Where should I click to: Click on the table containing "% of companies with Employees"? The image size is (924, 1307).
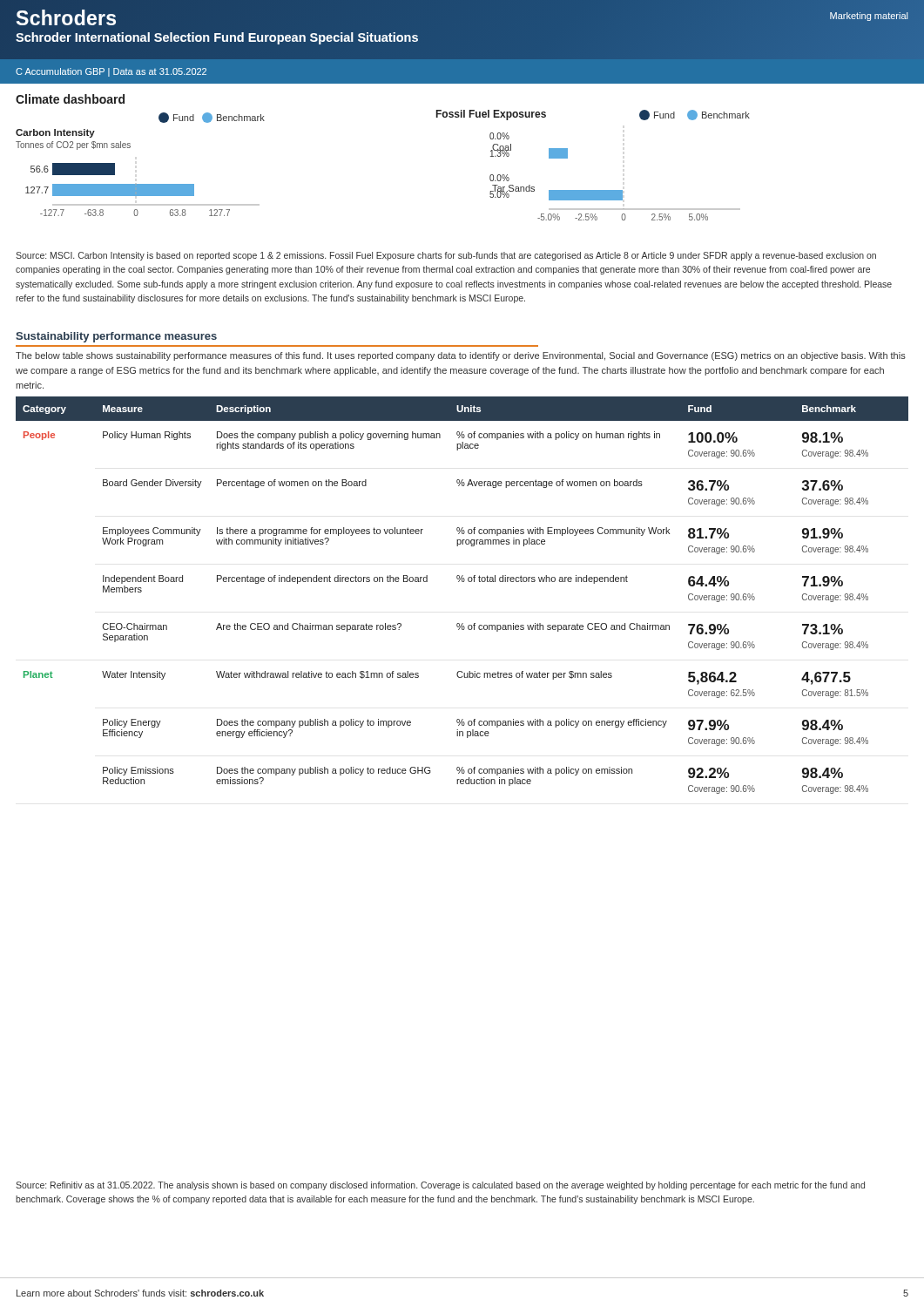click(x=462, y=600)
